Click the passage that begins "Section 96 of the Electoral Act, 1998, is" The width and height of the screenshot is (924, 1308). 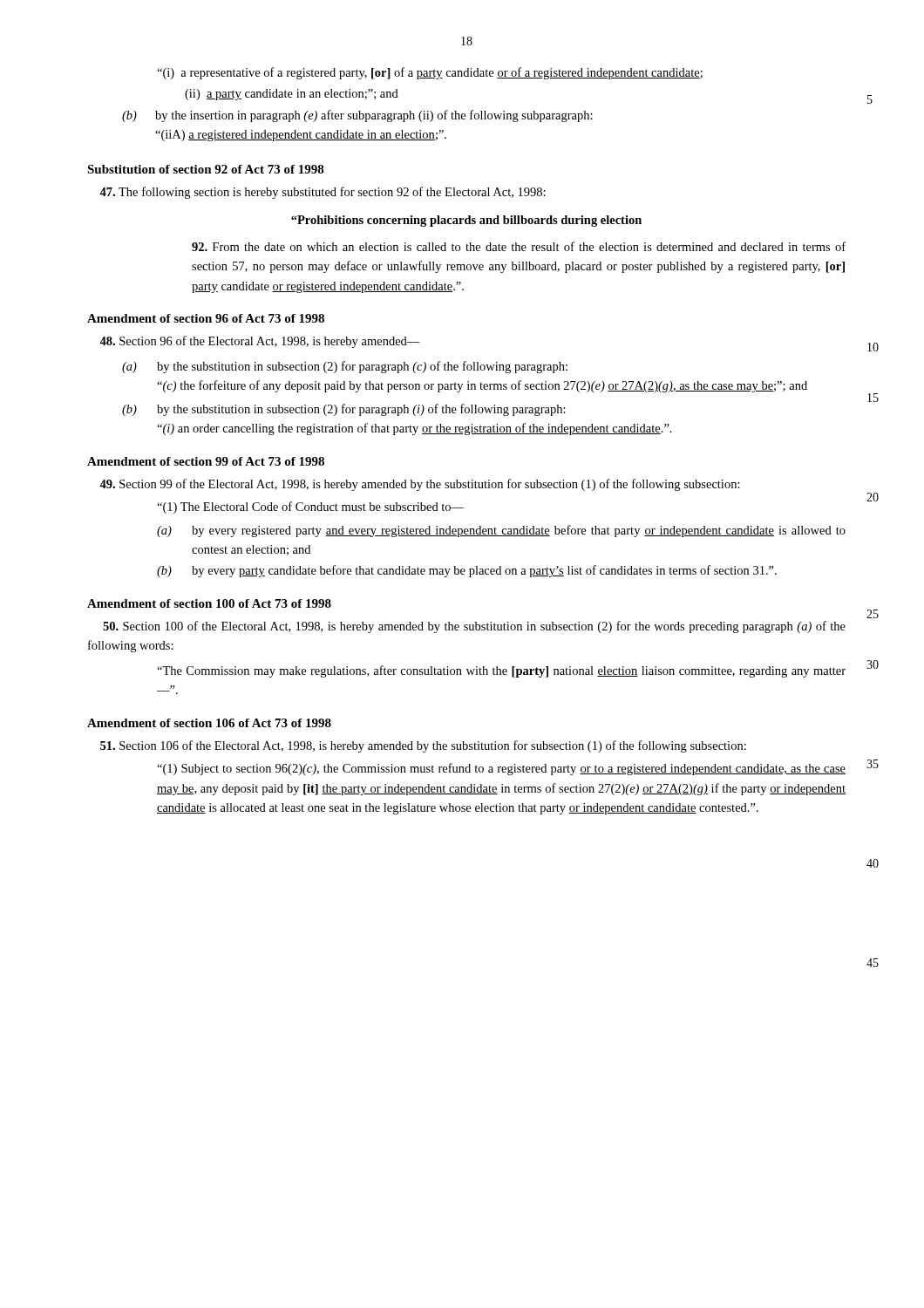253,341
